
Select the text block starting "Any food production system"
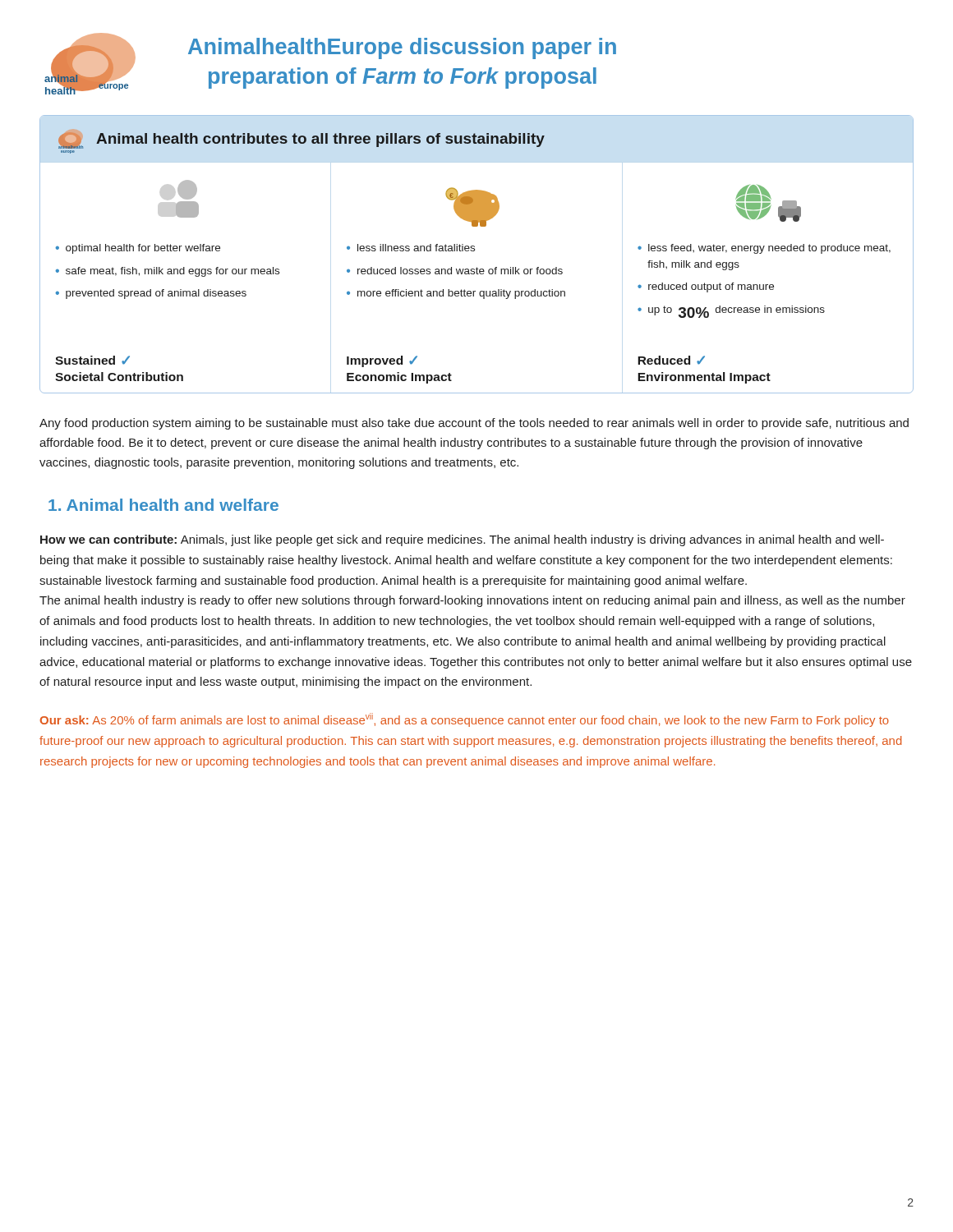(476, 443)
